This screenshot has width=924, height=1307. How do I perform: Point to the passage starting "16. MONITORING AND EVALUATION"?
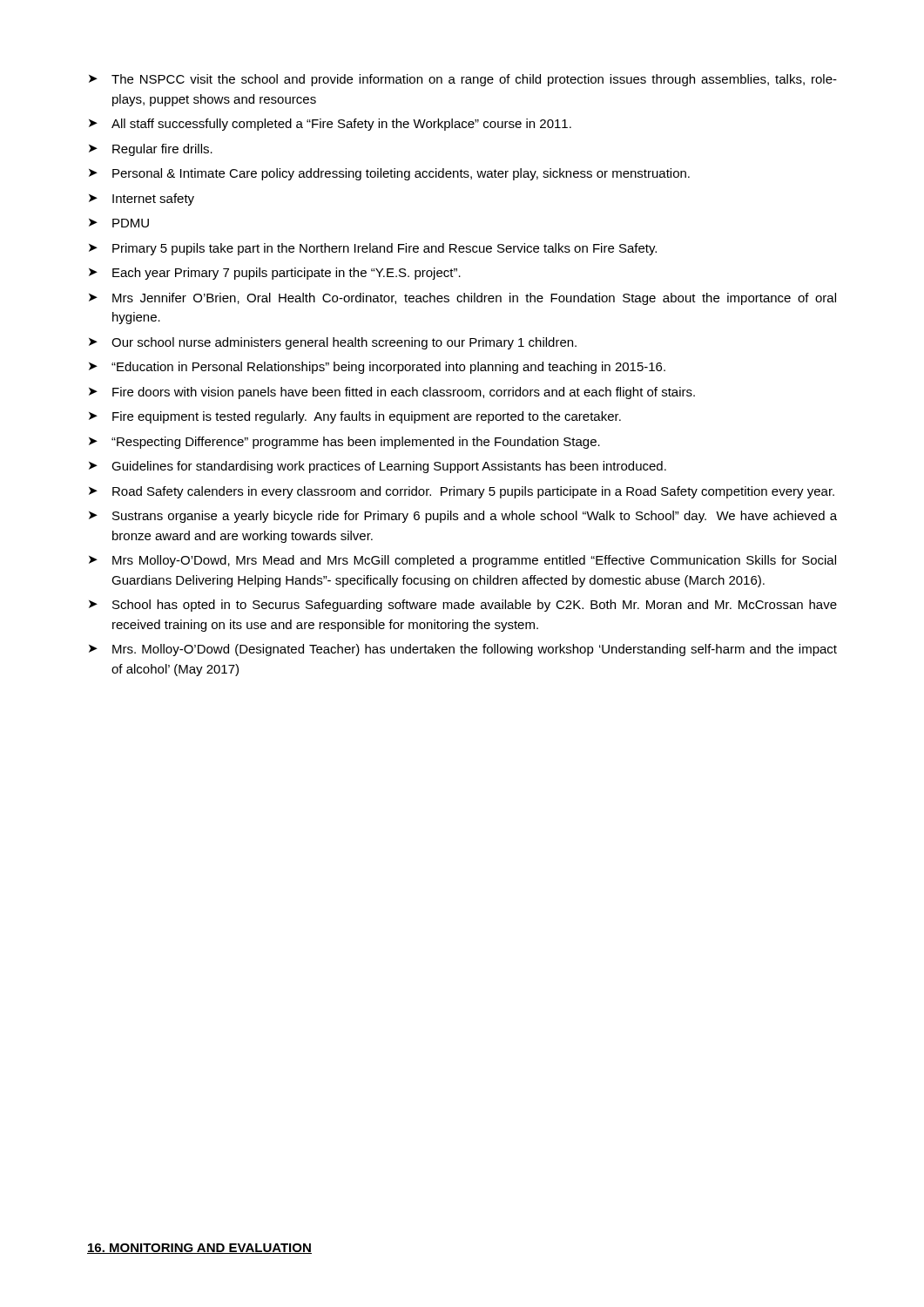point(199,1247)
